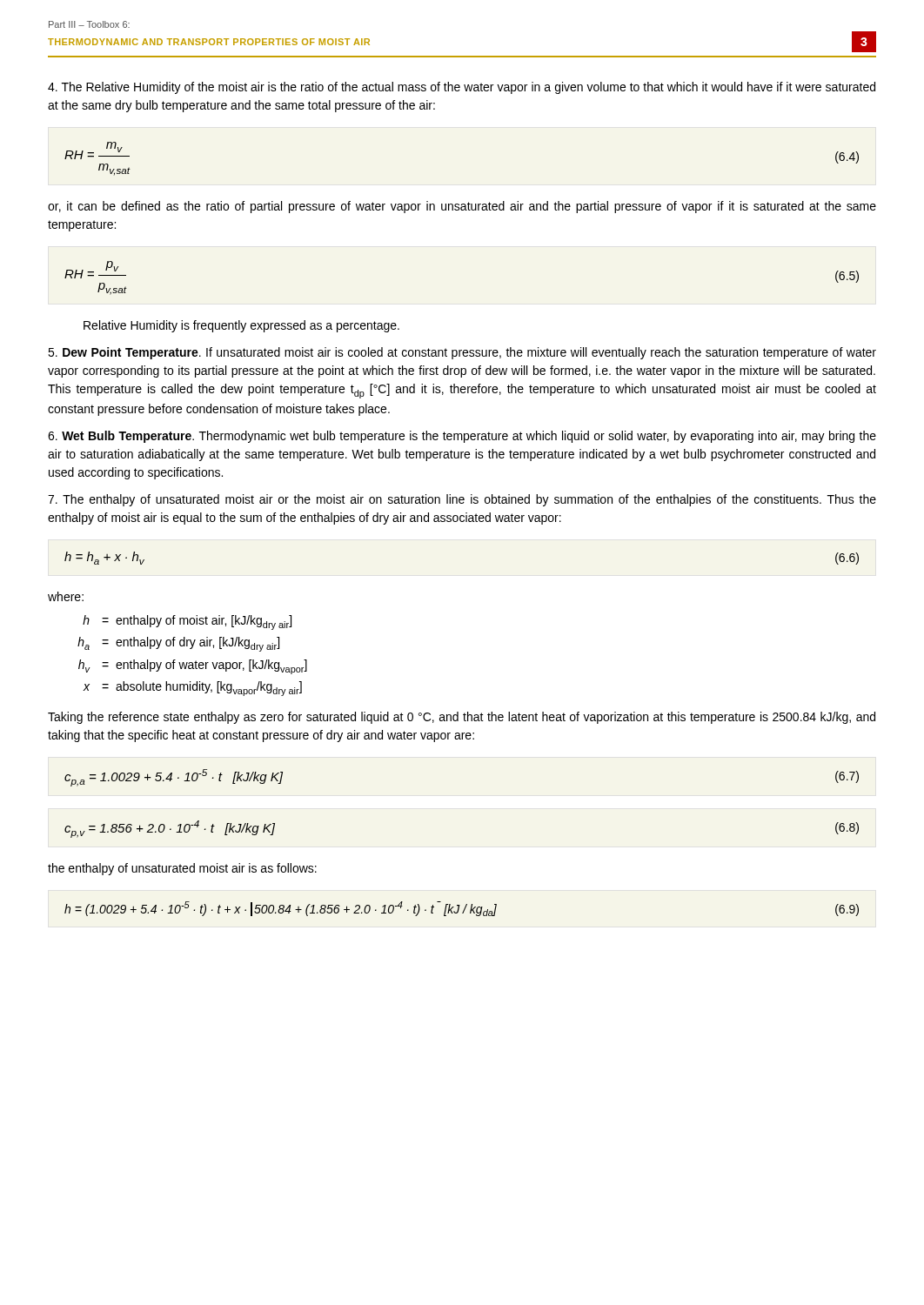Find the block on this page that starts "The enthalpy of unsaturated moist"
The width and height of the screenshot is (924, 1305).
(462, 509)
